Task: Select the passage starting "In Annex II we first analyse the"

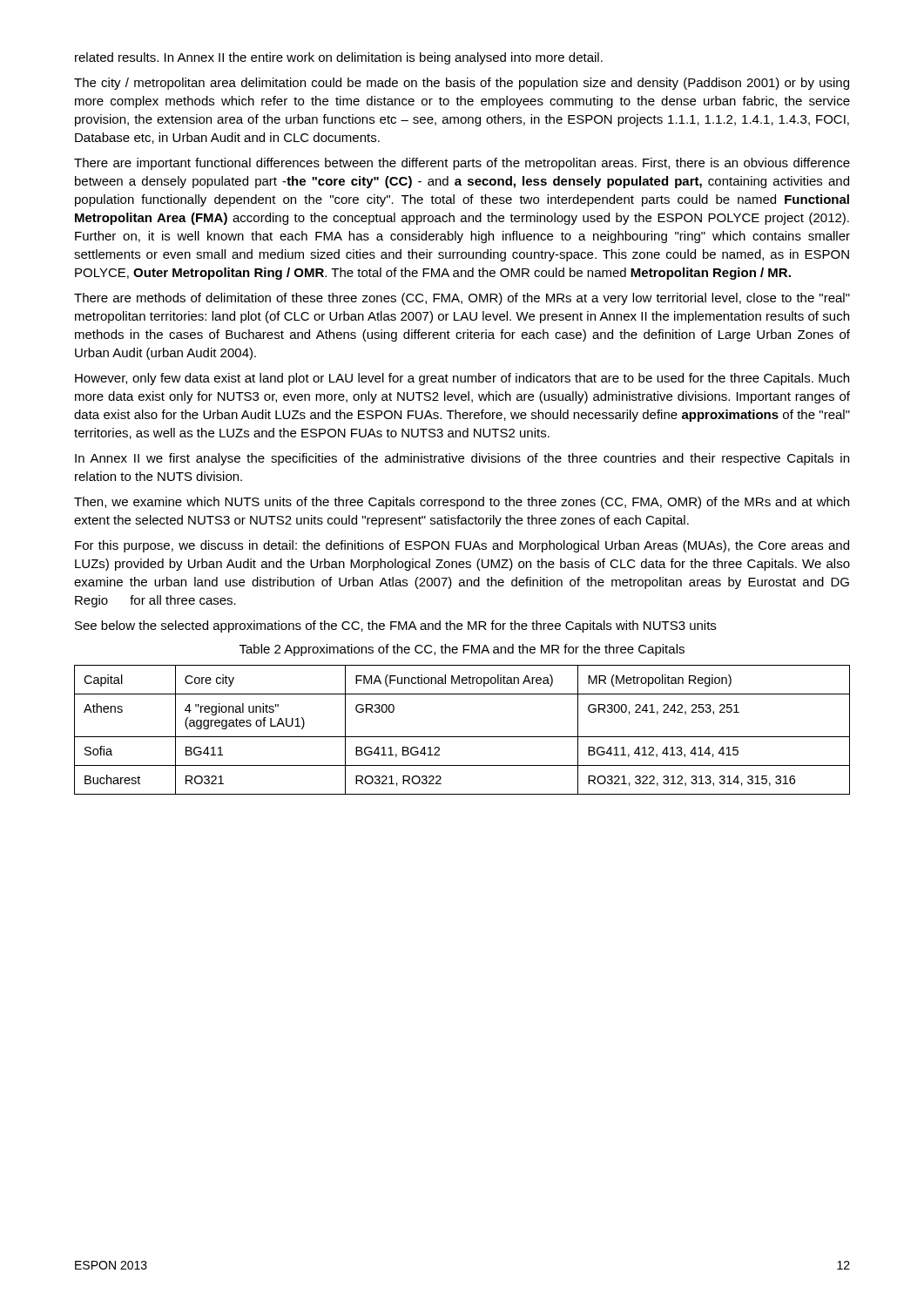Action: point(462,467)
